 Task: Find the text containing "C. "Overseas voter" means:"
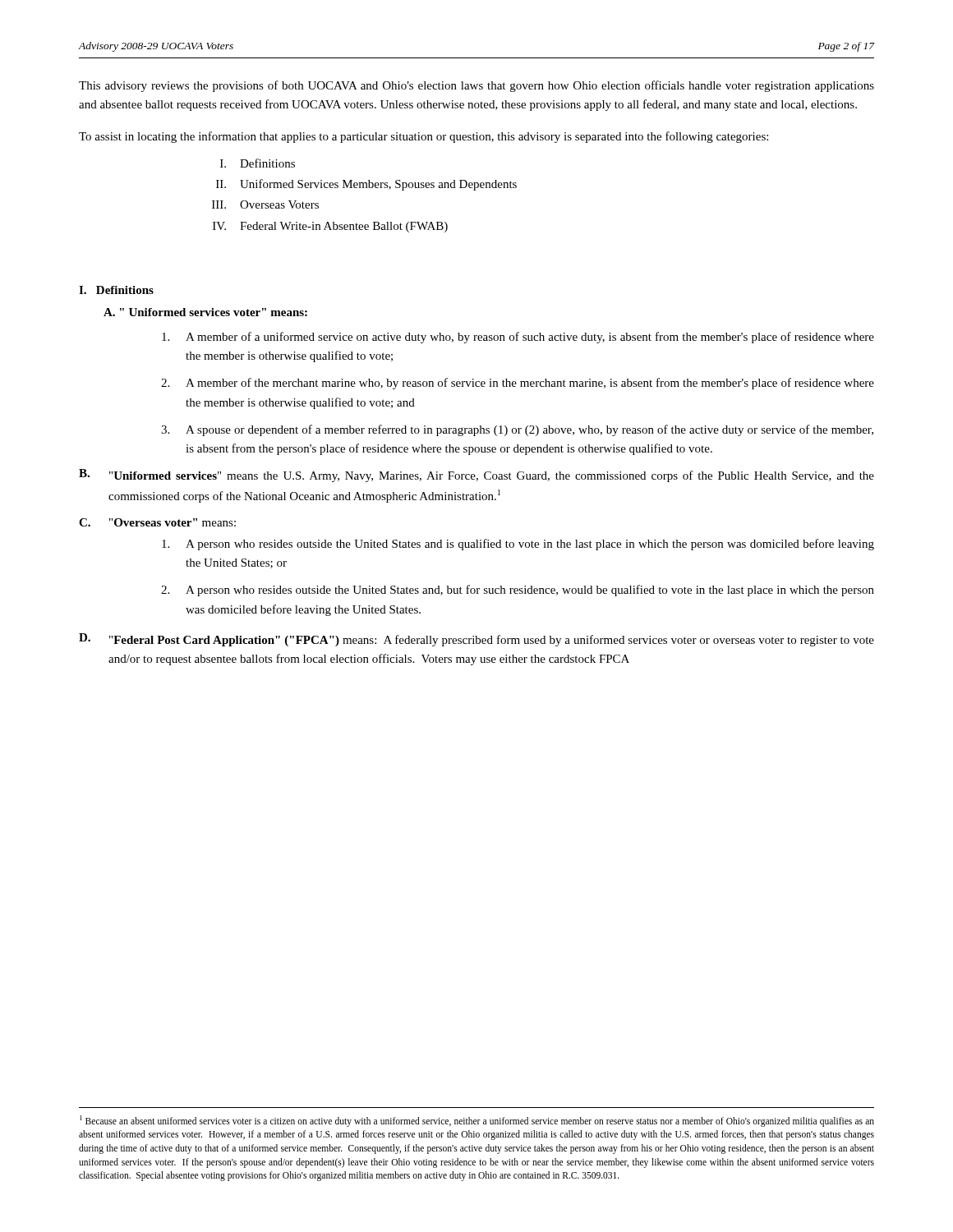157,522
